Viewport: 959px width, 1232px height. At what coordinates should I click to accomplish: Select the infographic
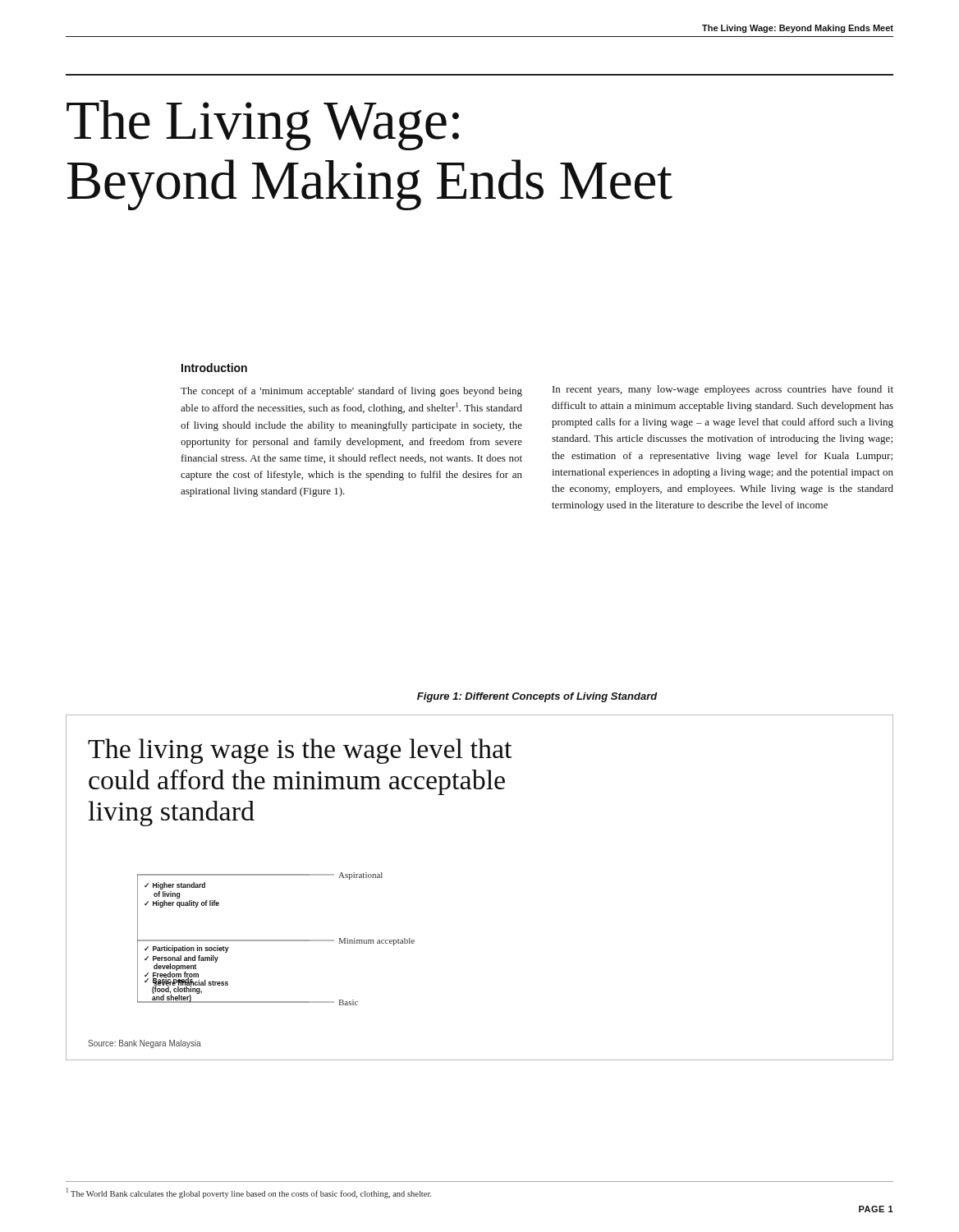[x=480, y=888]
